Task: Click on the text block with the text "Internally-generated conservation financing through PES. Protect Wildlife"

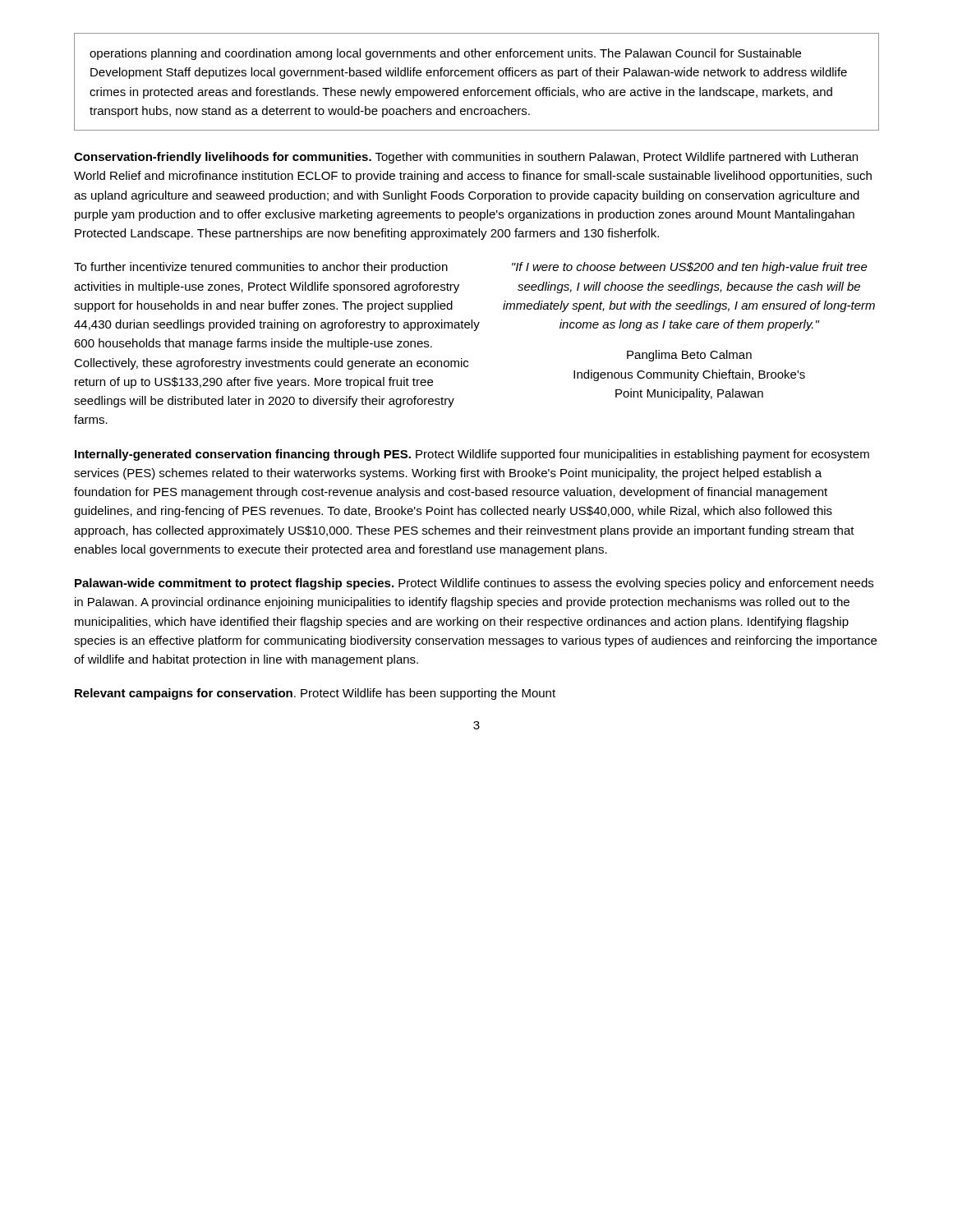Action: [x=472, y=501]
